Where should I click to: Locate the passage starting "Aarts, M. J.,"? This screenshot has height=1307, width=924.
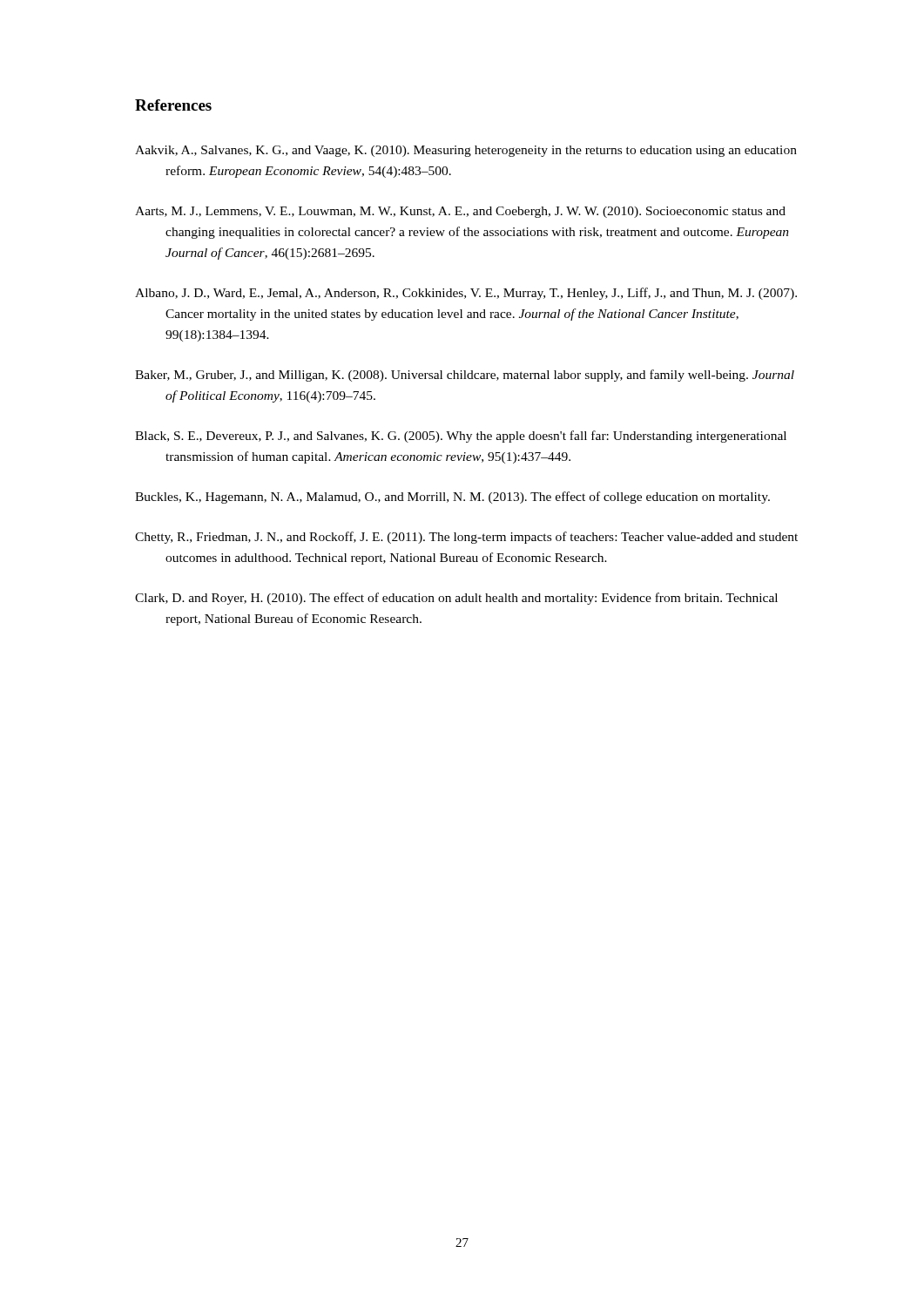(x=462, y=231)
